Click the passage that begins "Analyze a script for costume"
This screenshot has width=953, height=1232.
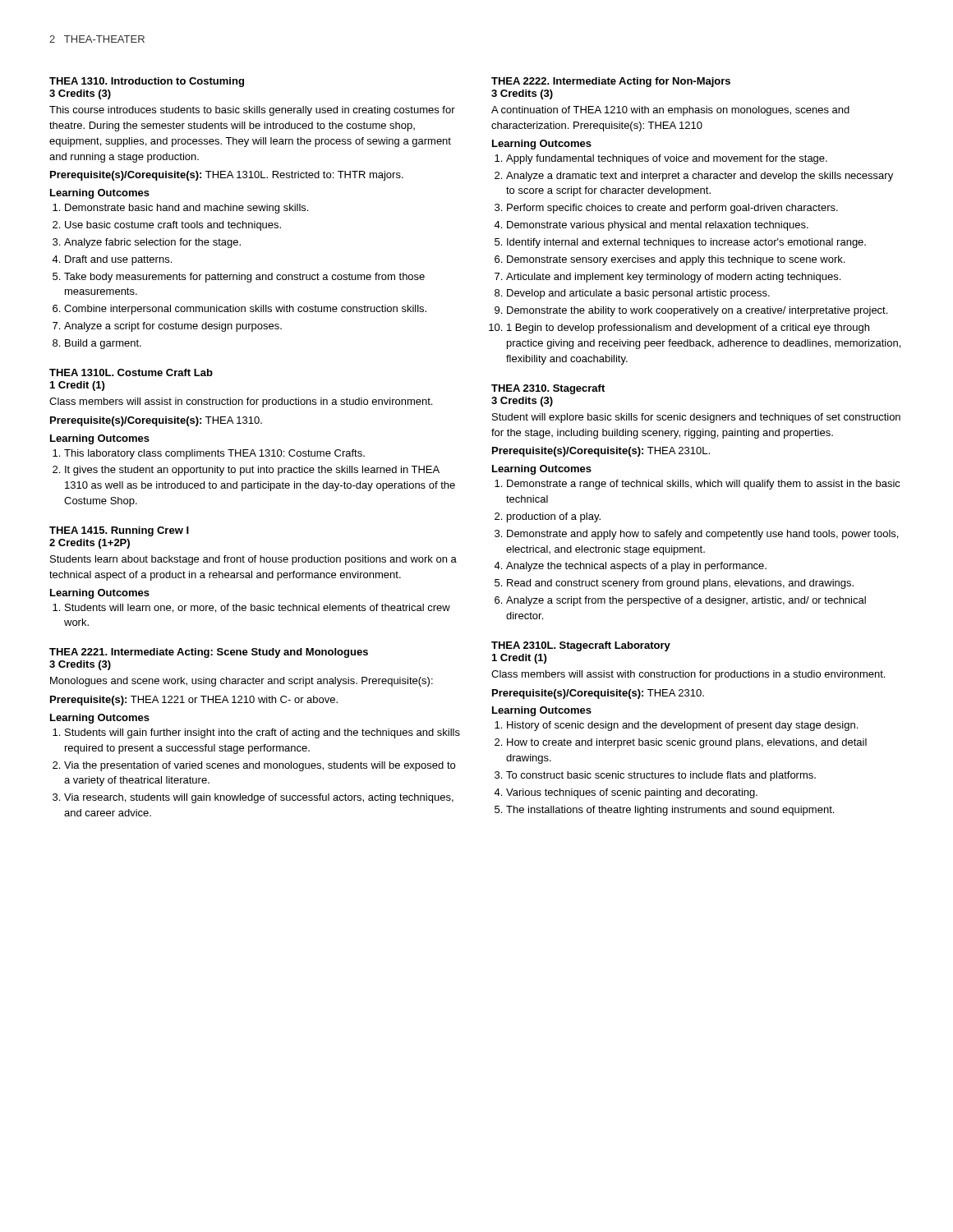173,326
